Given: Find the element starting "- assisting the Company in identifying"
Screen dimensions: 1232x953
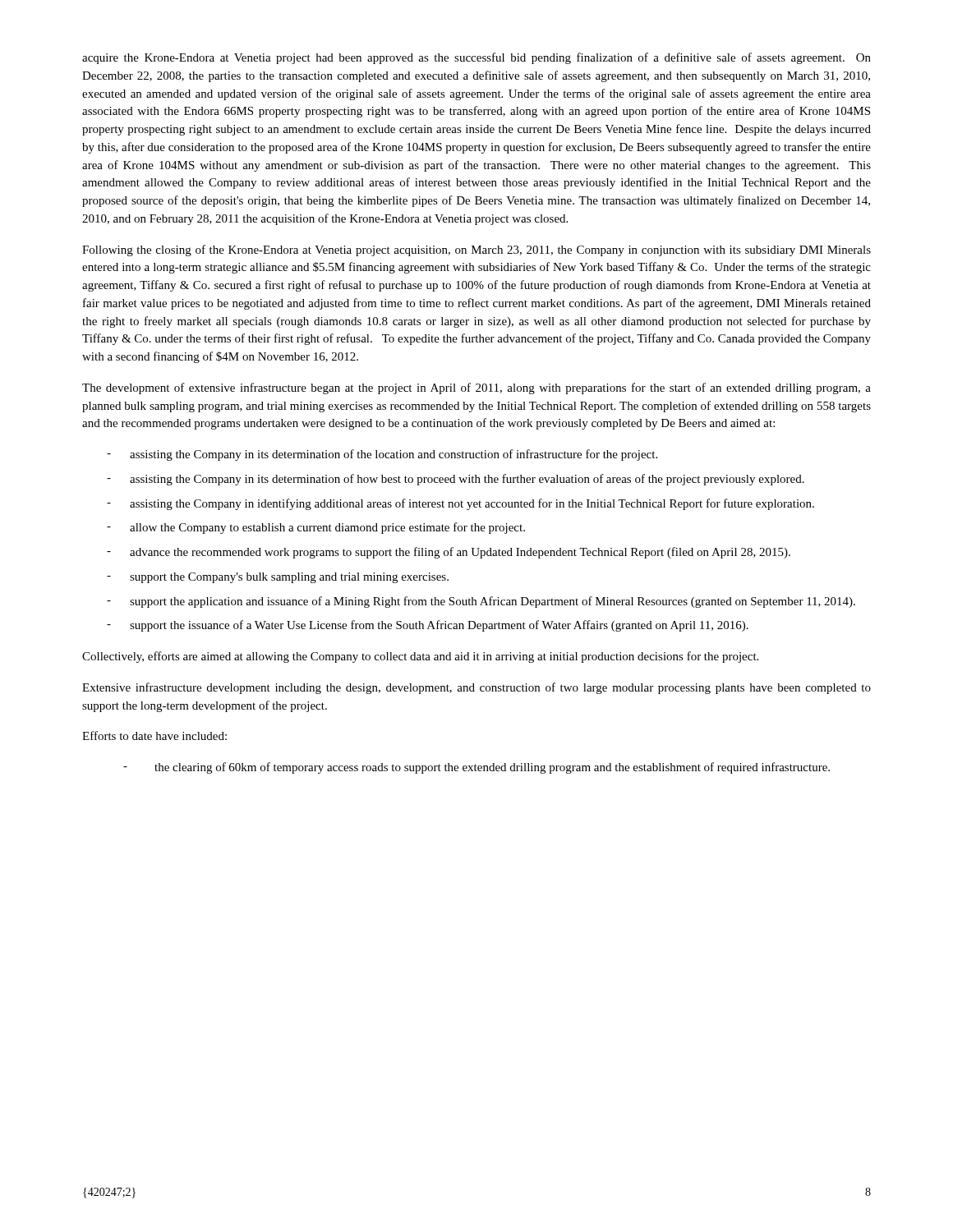Looking at the screenshot, I should [489, 504].
